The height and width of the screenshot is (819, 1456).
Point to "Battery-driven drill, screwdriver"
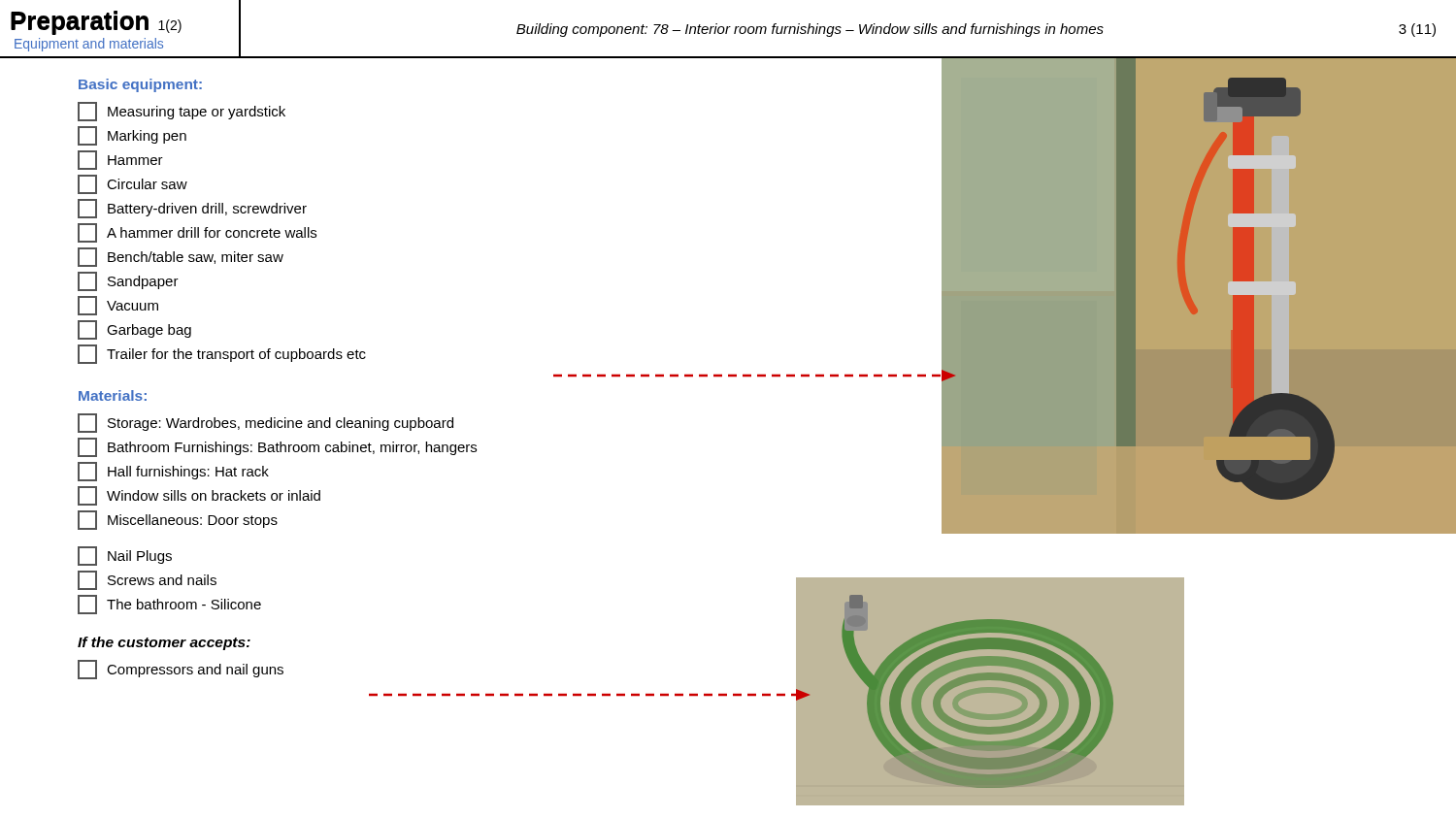[192, 208]
